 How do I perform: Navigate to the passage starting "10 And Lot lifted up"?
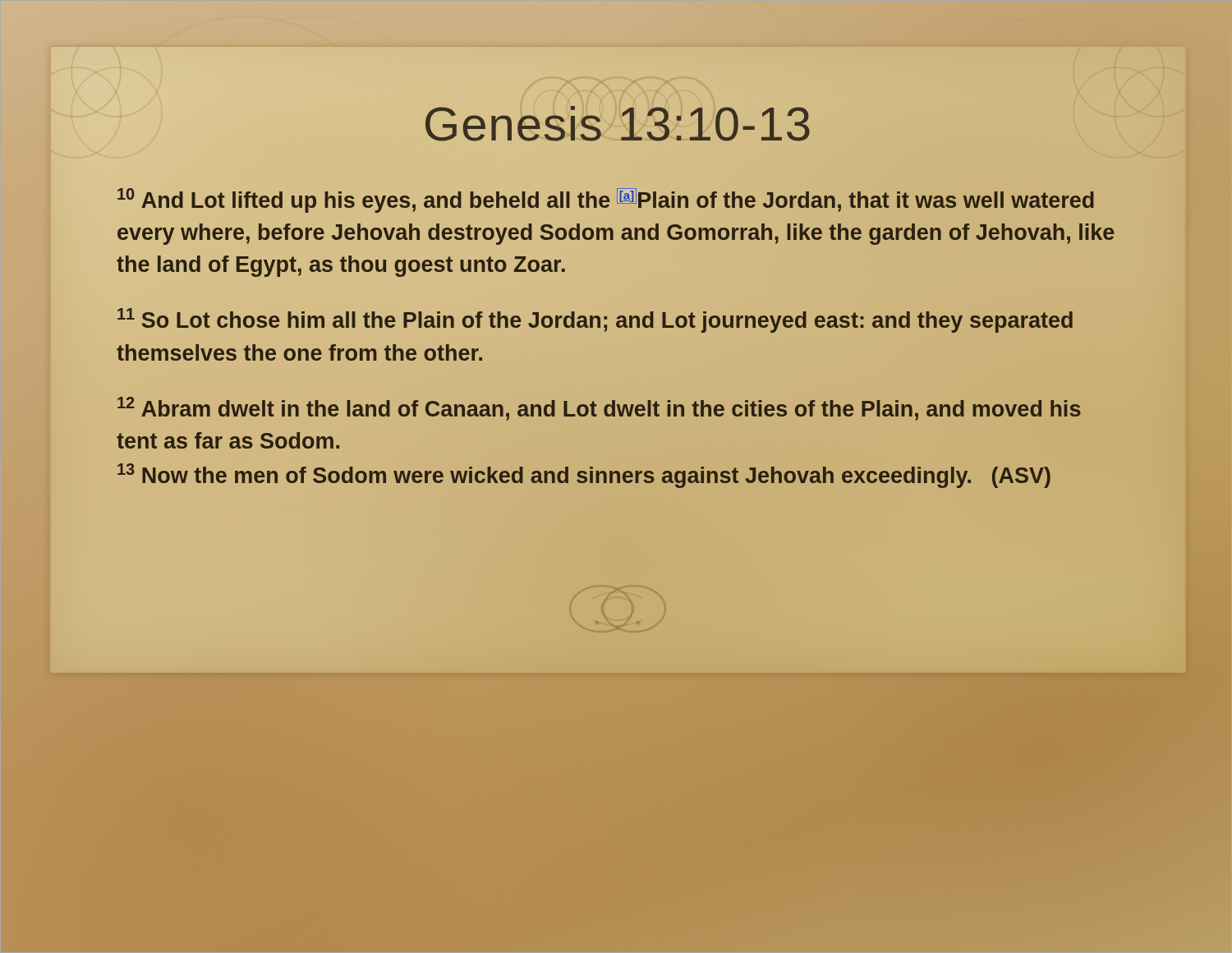point(618,232)
